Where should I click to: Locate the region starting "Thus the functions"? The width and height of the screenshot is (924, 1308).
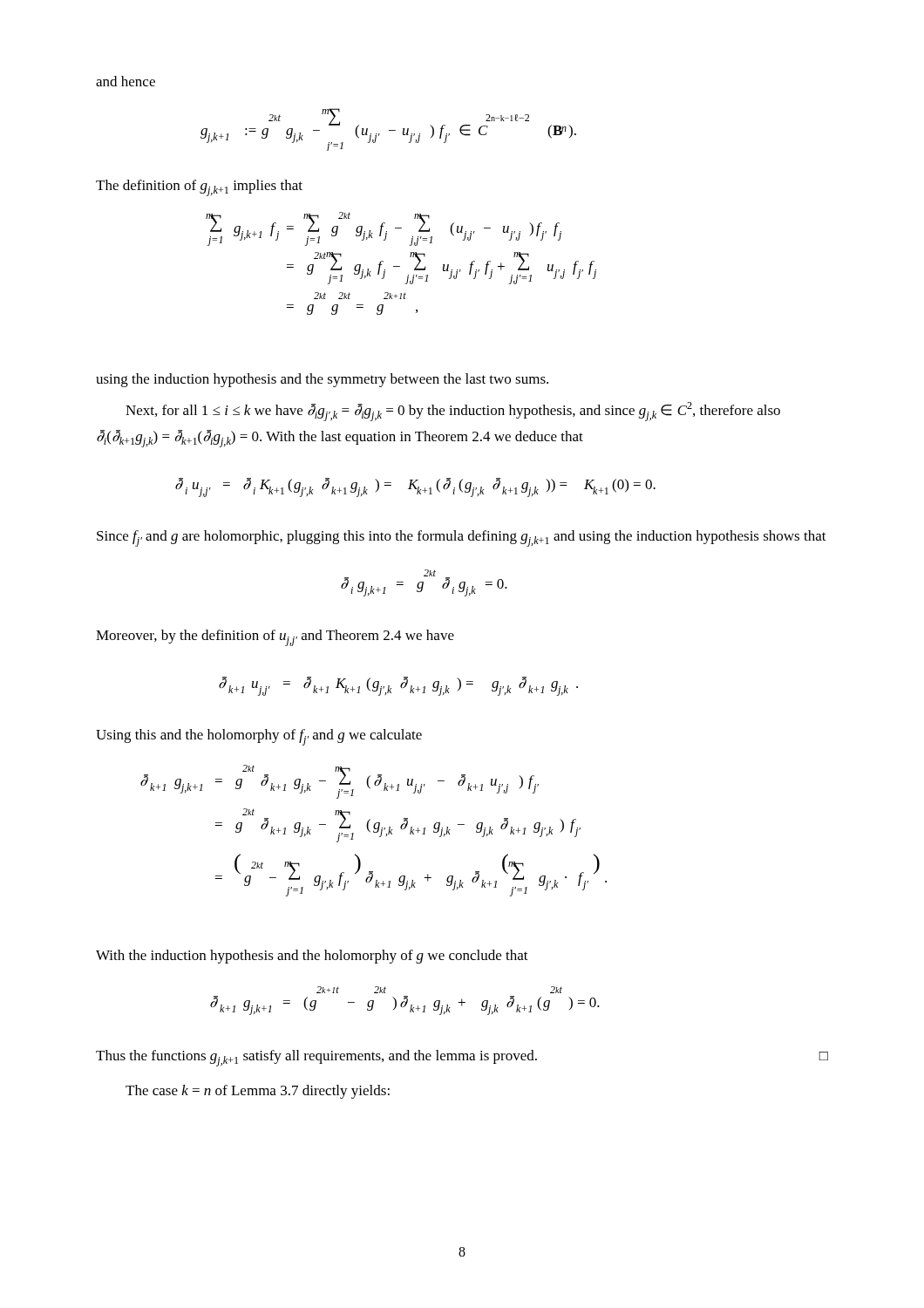pos(462,1057)
